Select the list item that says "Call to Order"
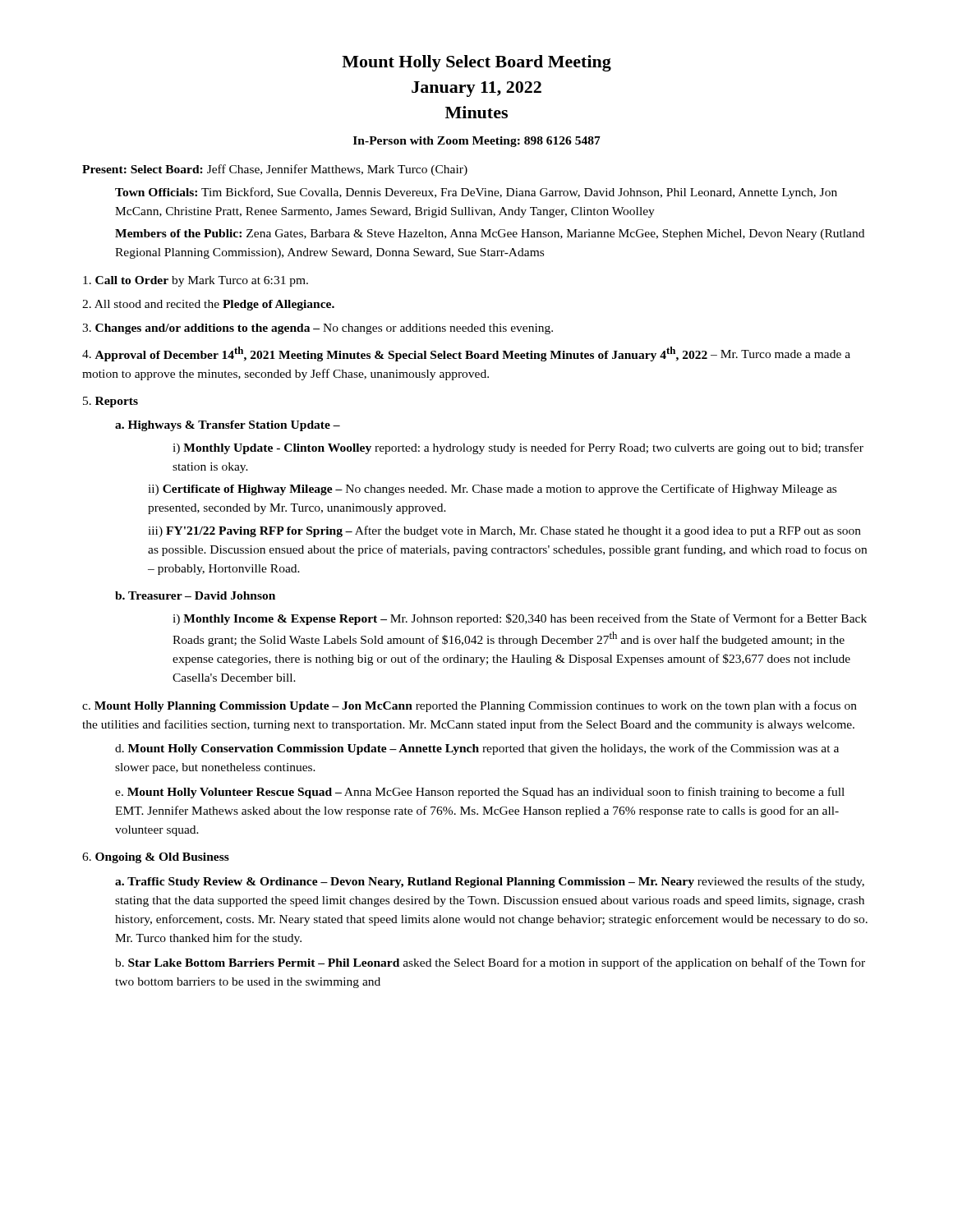 pyautogui.click(x=196, y=281)
